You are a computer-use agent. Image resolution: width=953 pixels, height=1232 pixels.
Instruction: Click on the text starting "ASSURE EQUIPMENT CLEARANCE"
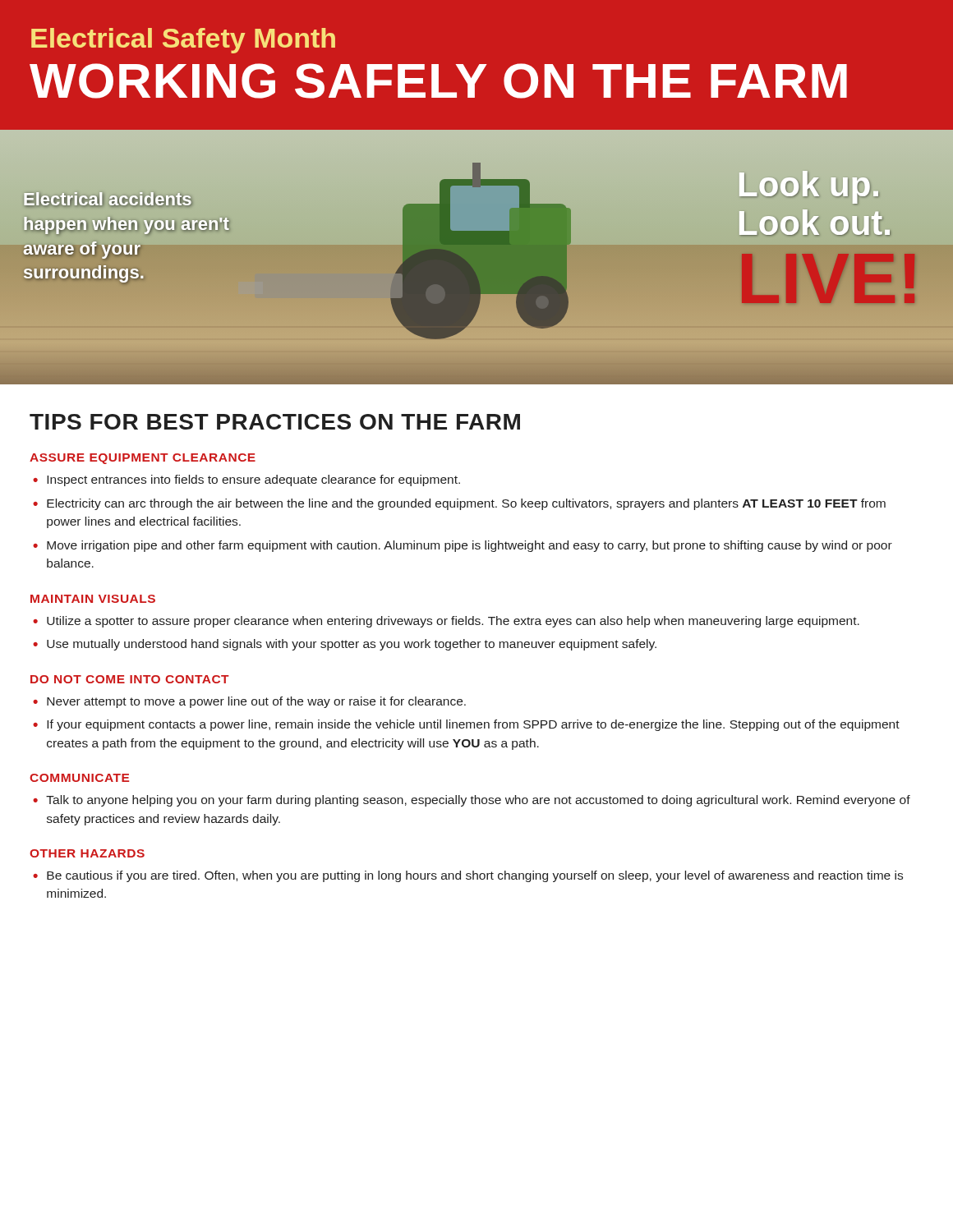point(143,457)
